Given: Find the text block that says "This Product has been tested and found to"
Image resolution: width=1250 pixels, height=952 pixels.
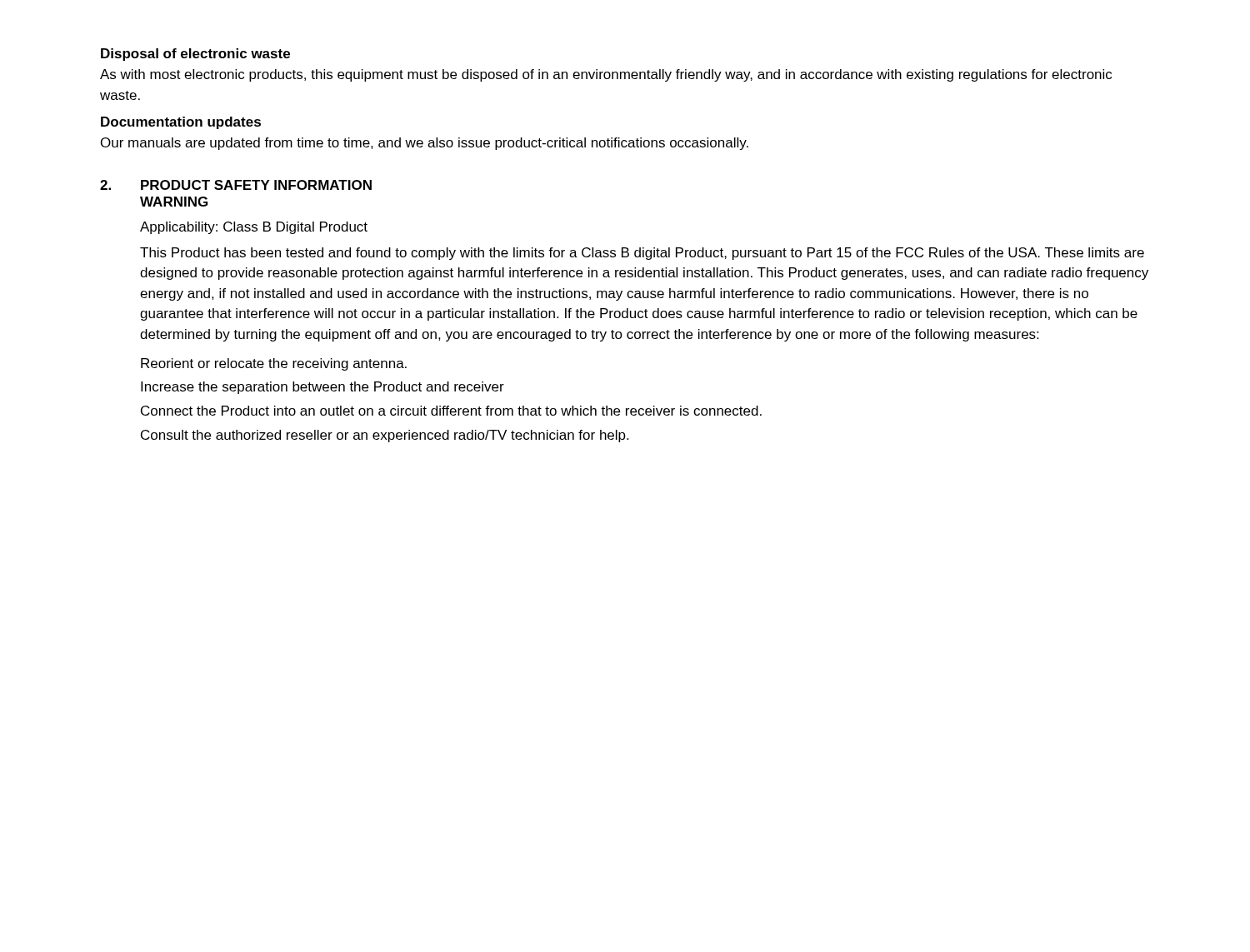Looking at the screenshot, I should click(x=644, y=293).
